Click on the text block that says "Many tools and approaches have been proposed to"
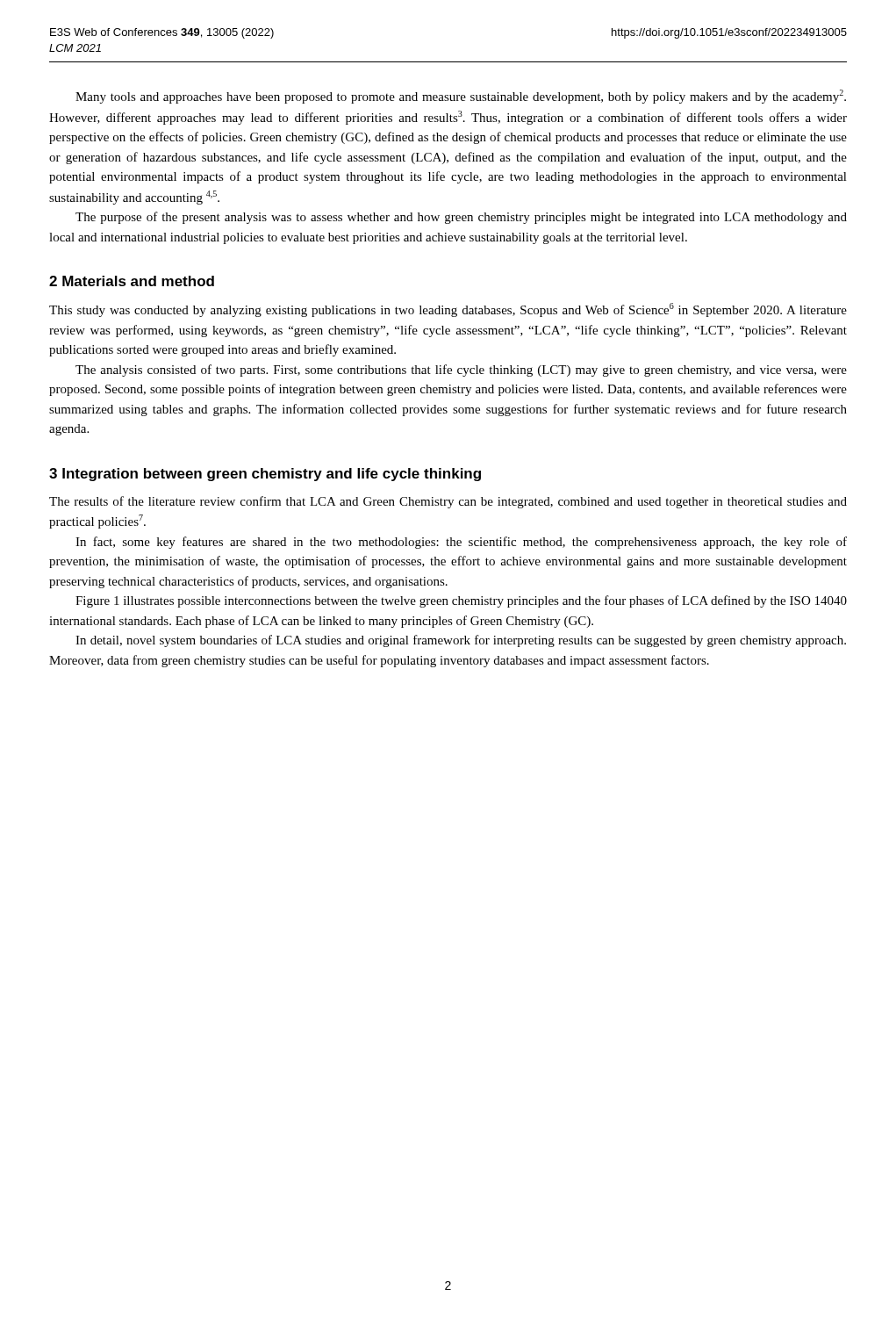Screen dimensions: 1317x896 pyautogui.click(x=448, y=147)
